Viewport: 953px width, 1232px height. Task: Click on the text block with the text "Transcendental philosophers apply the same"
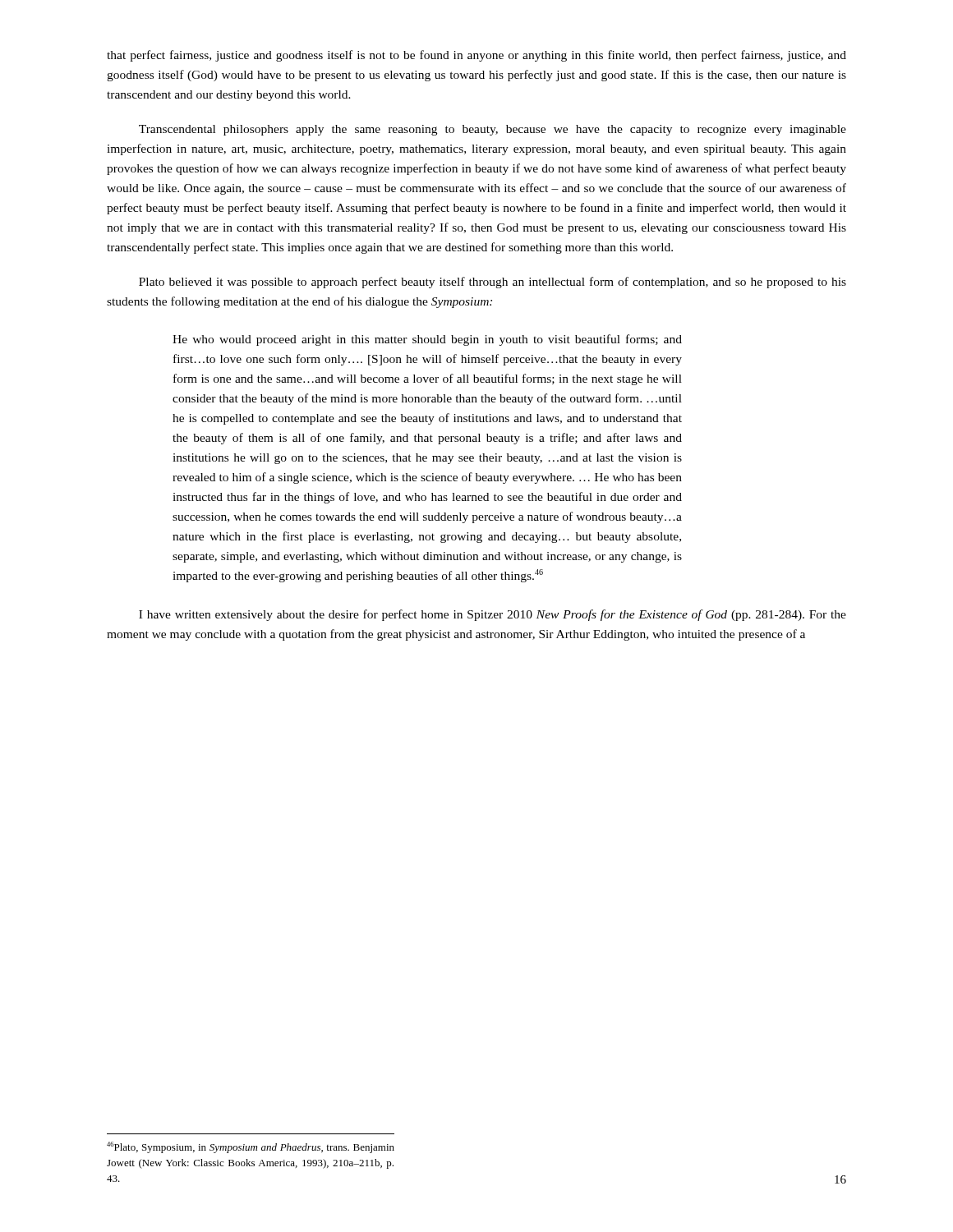476,188
